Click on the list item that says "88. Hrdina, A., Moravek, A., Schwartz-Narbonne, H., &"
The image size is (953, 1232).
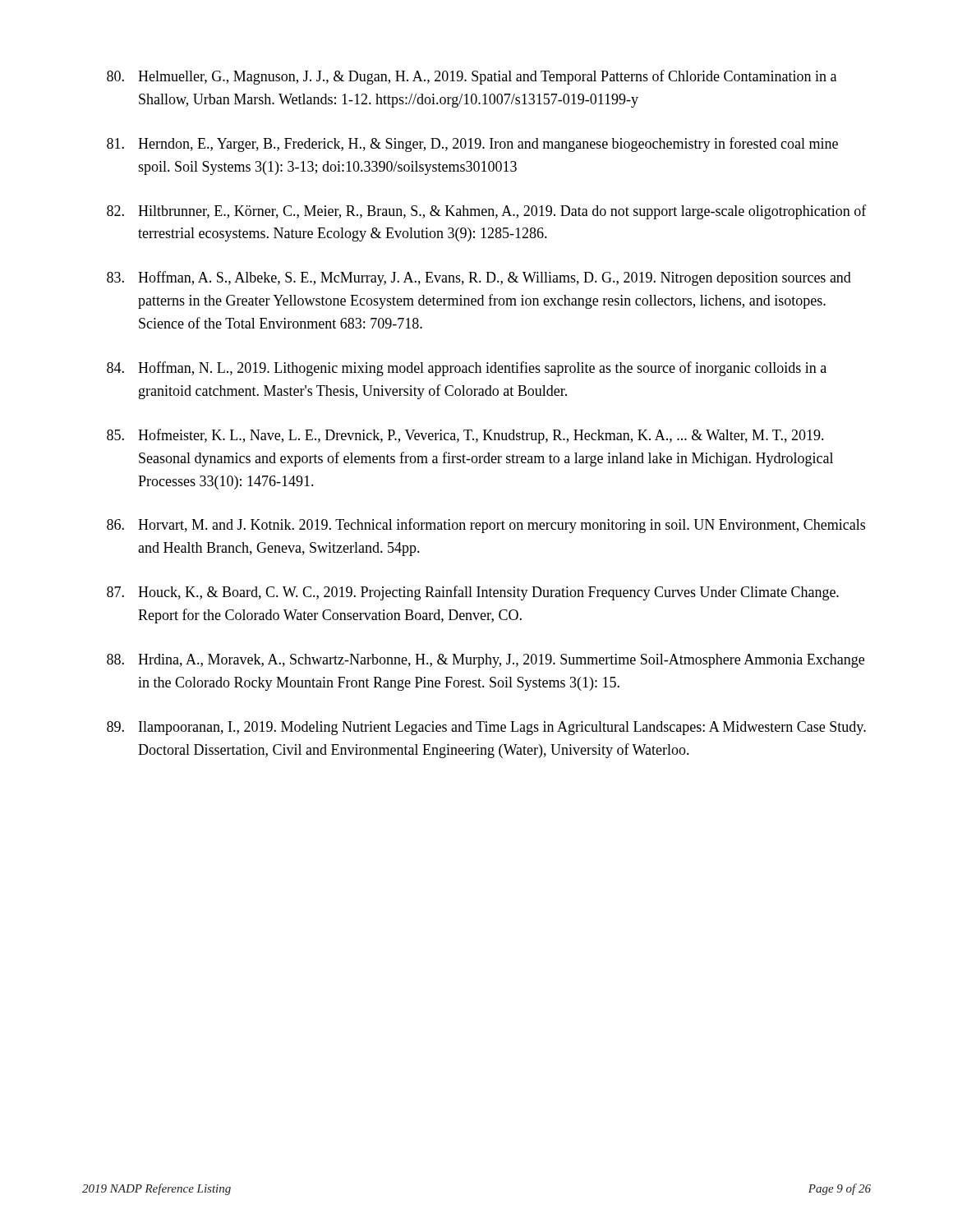(x=476, y=672)
